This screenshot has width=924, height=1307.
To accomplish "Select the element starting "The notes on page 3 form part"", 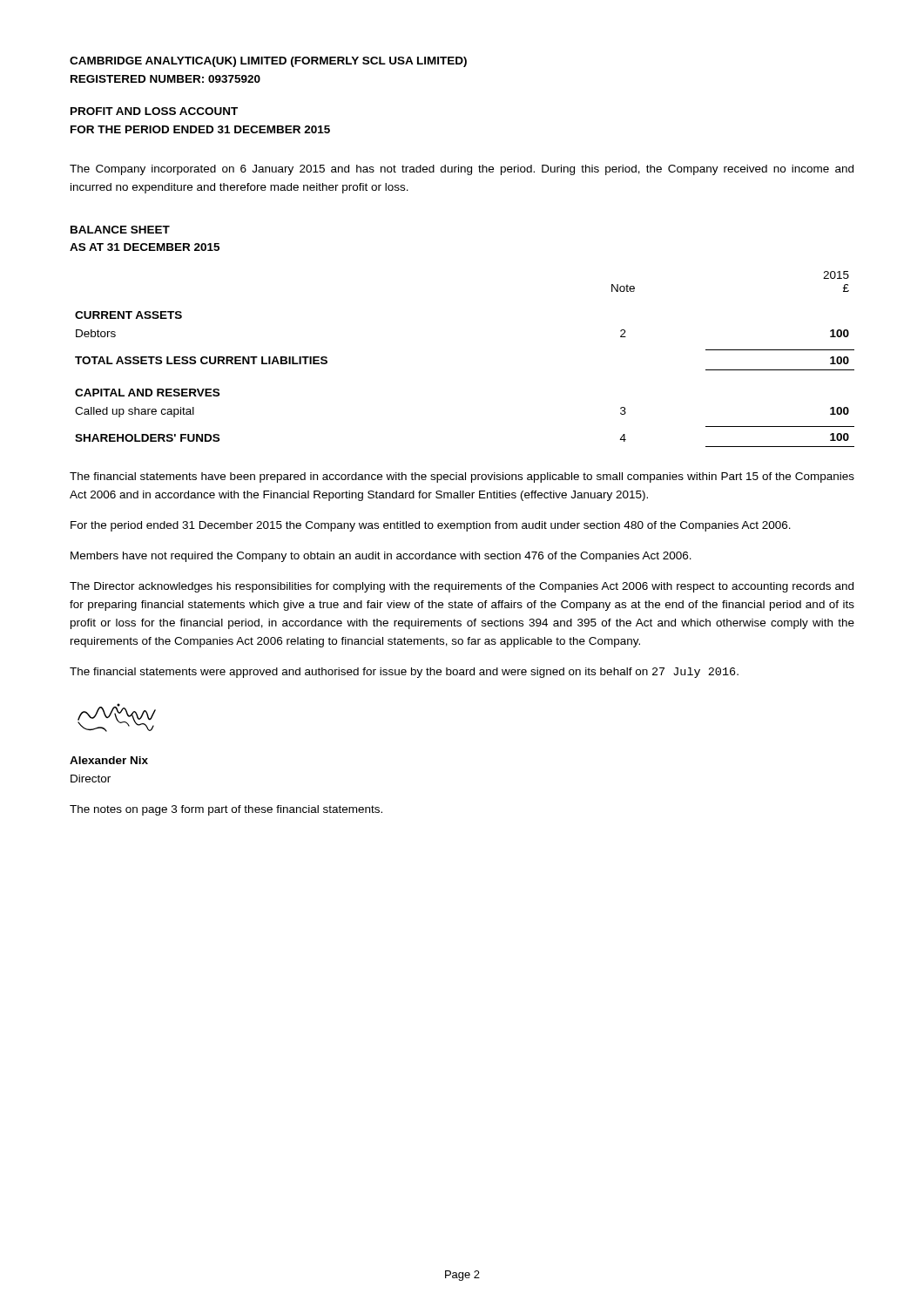I will click(x=227, y=809).
